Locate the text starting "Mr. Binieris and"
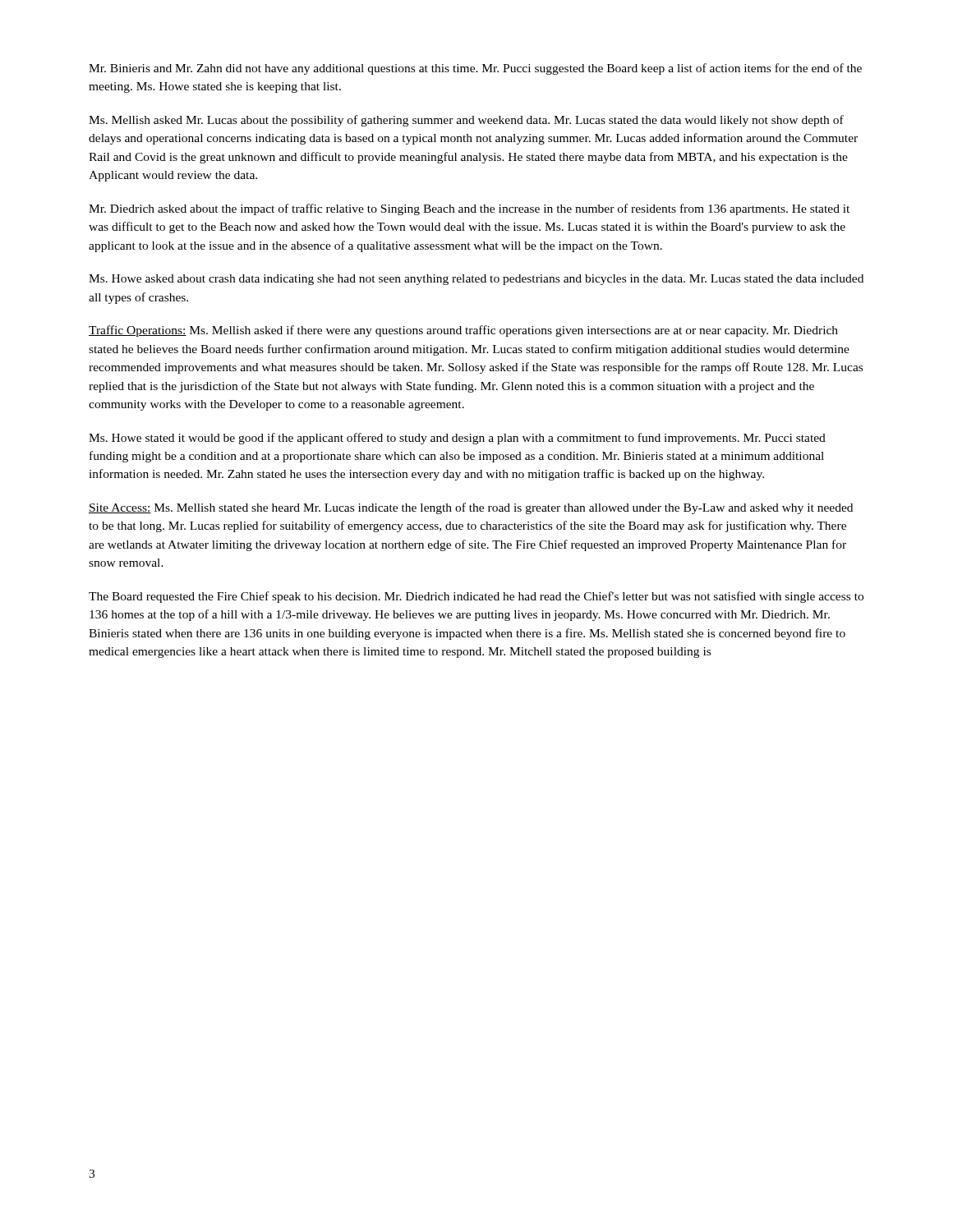This screenshot has width=953, height=1232. pos(475,77)
